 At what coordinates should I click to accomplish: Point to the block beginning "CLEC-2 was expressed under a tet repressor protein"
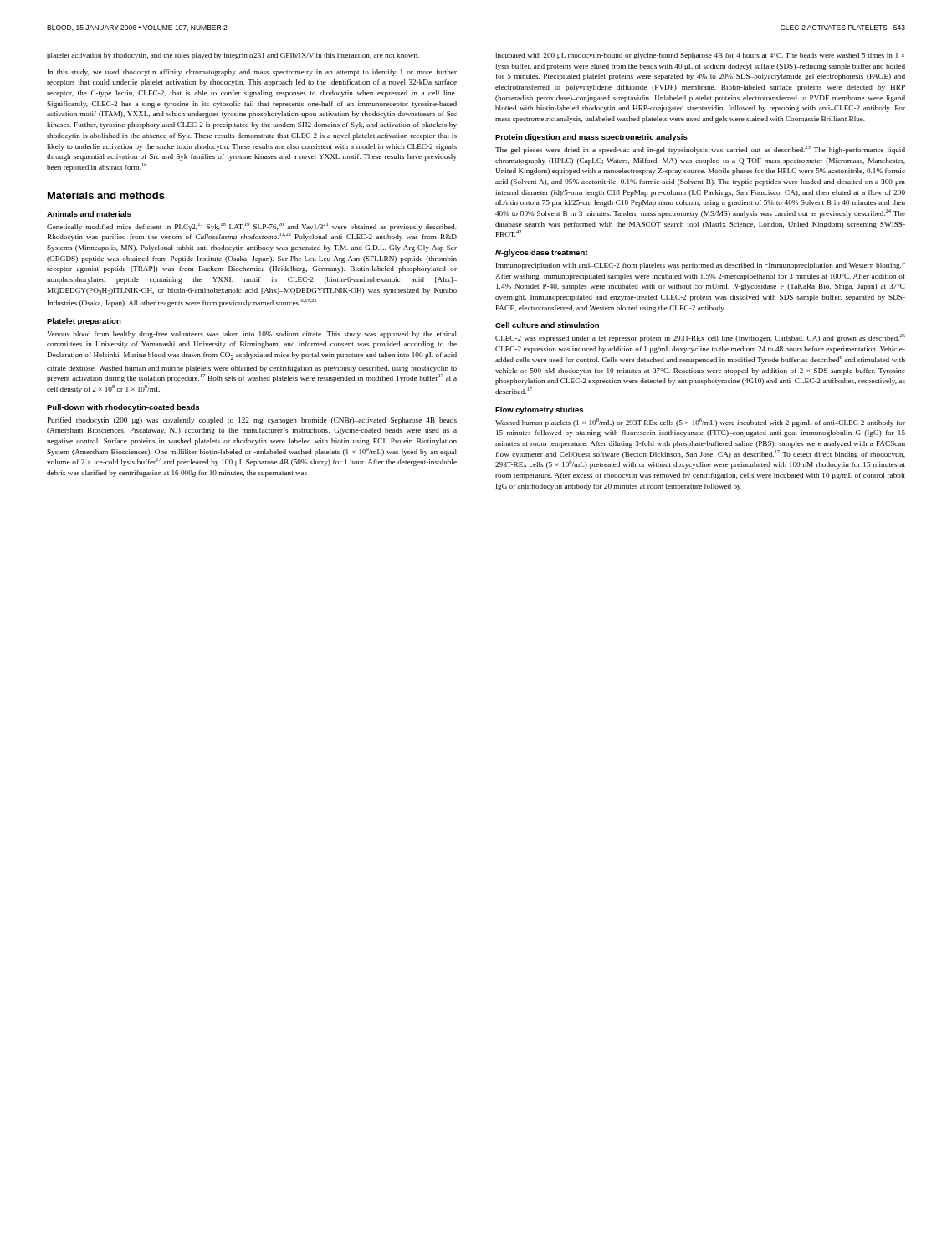(x=700, y=364)
